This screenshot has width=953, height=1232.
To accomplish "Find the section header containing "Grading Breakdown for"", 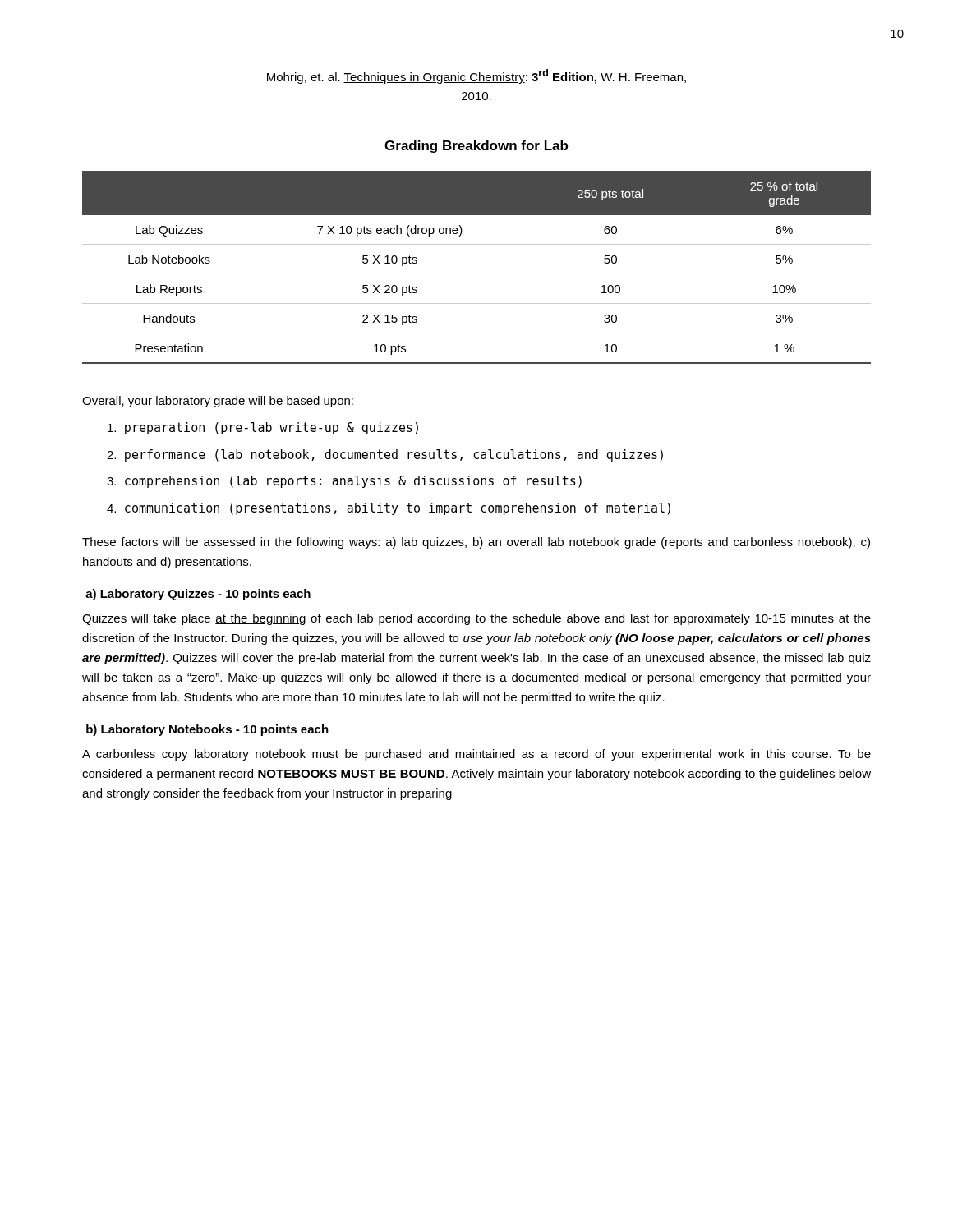I will (x=476, y=146).
